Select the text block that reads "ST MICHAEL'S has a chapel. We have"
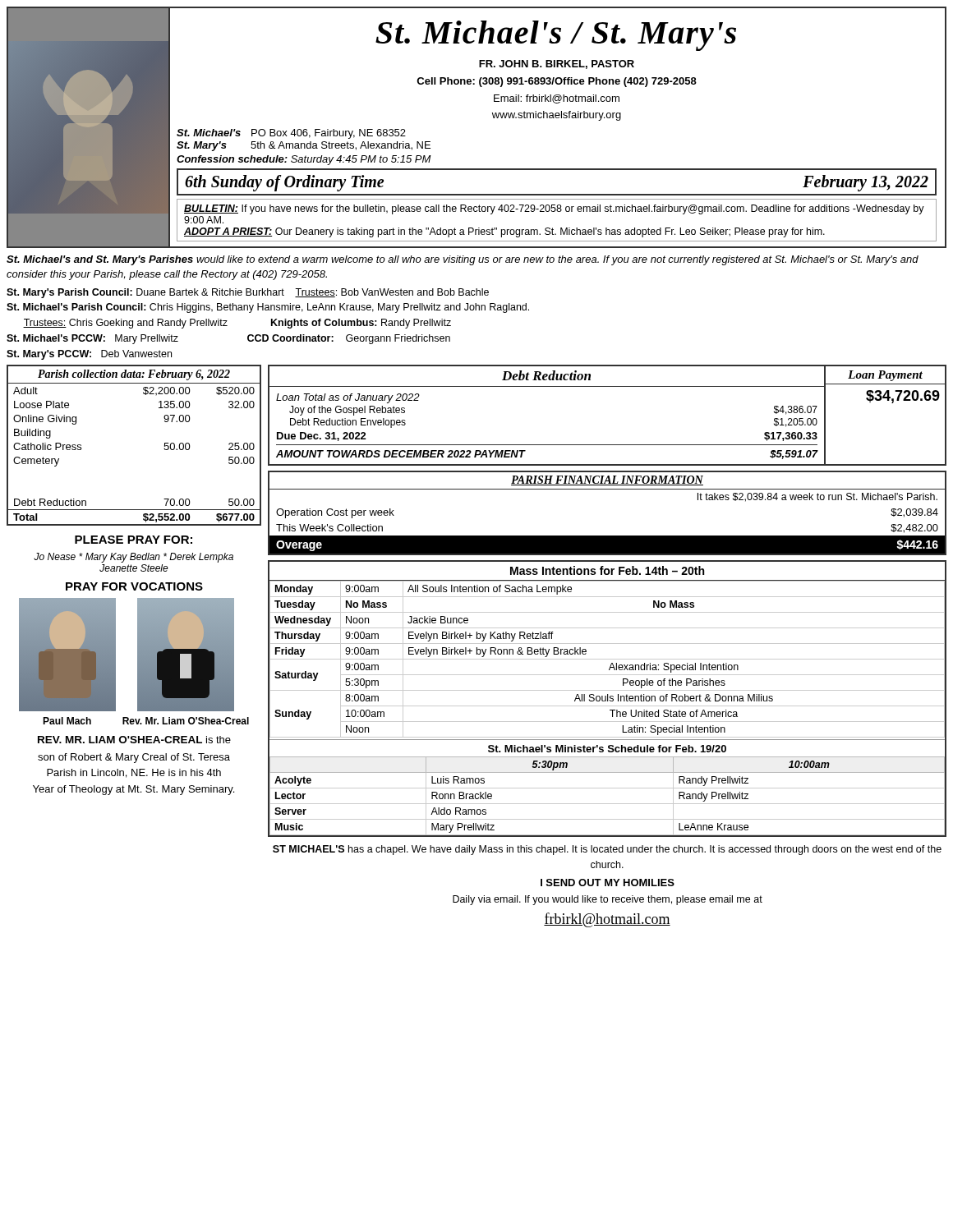Screen dimensions: 1232x953 [x=607, y=857]
